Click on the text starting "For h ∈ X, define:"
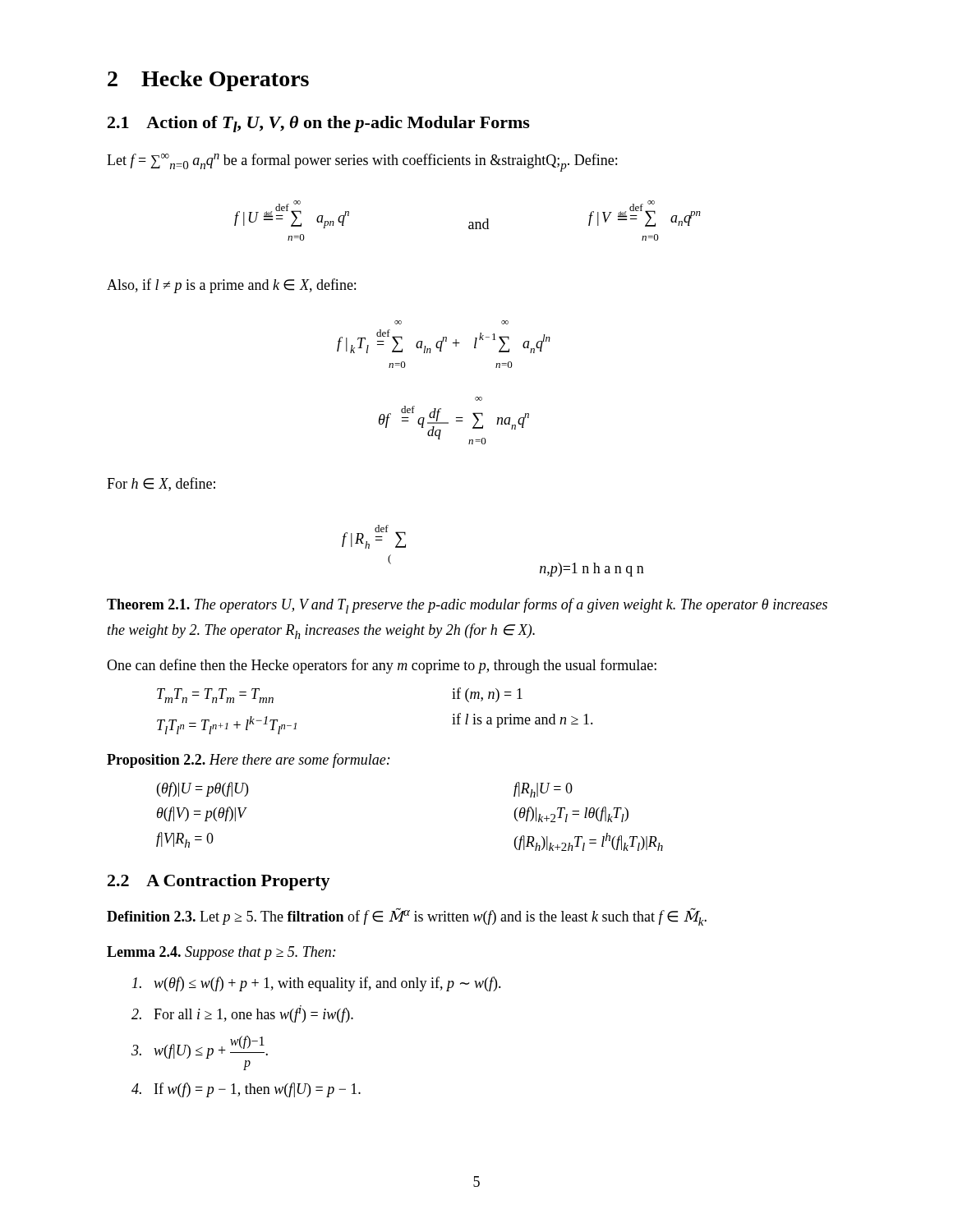The height and width of the screenshot is (1232, 953). (162, 484)
